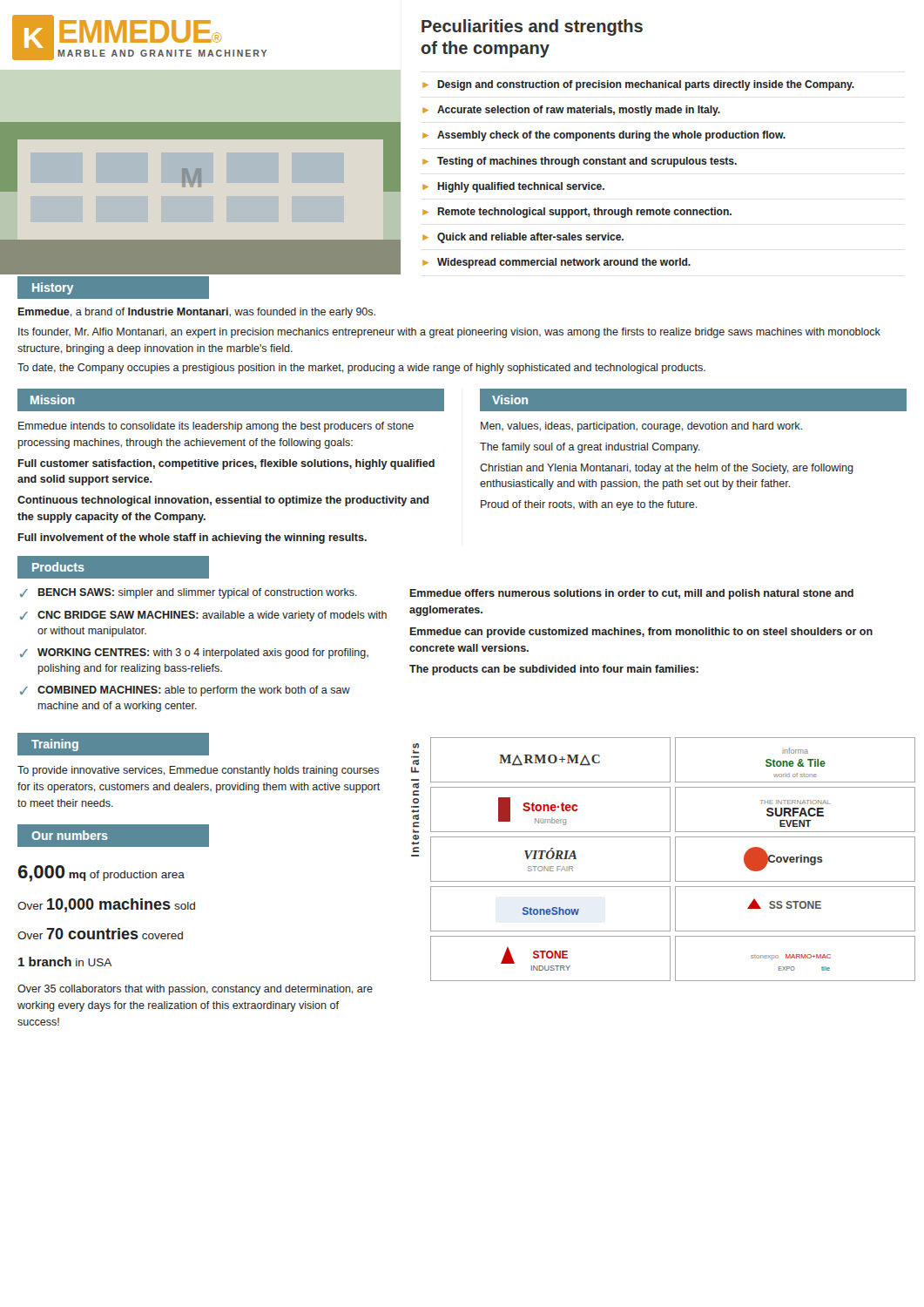Viewport: 924px width, 1307px height.
Task: Point to the block beginning "► Accurate selection of raw"
Action: pyautogui.click(x=570, y=110)
